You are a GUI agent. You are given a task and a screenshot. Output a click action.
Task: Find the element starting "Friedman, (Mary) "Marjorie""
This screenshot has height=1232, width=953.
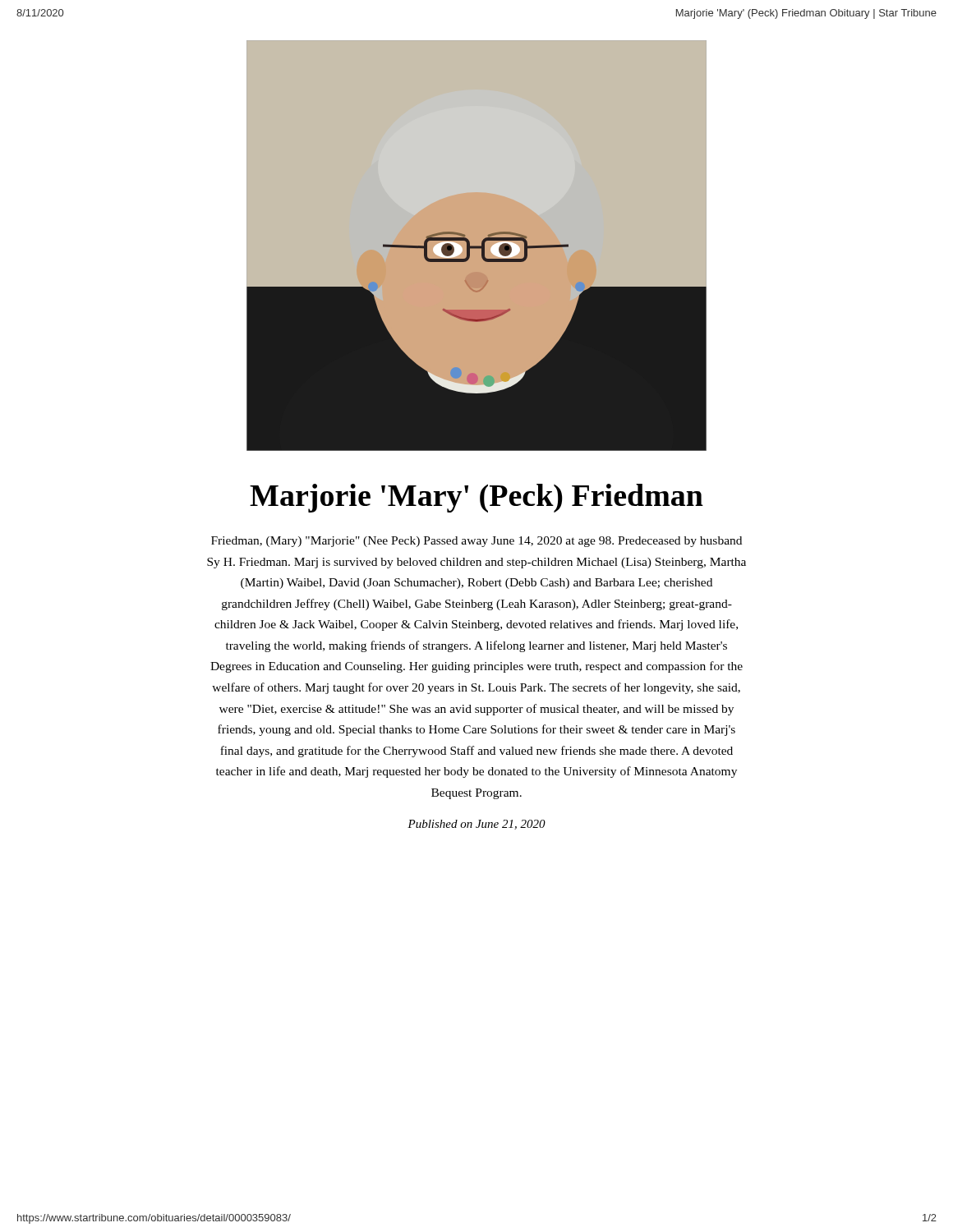pyautogui.click(x=476, y=666)
